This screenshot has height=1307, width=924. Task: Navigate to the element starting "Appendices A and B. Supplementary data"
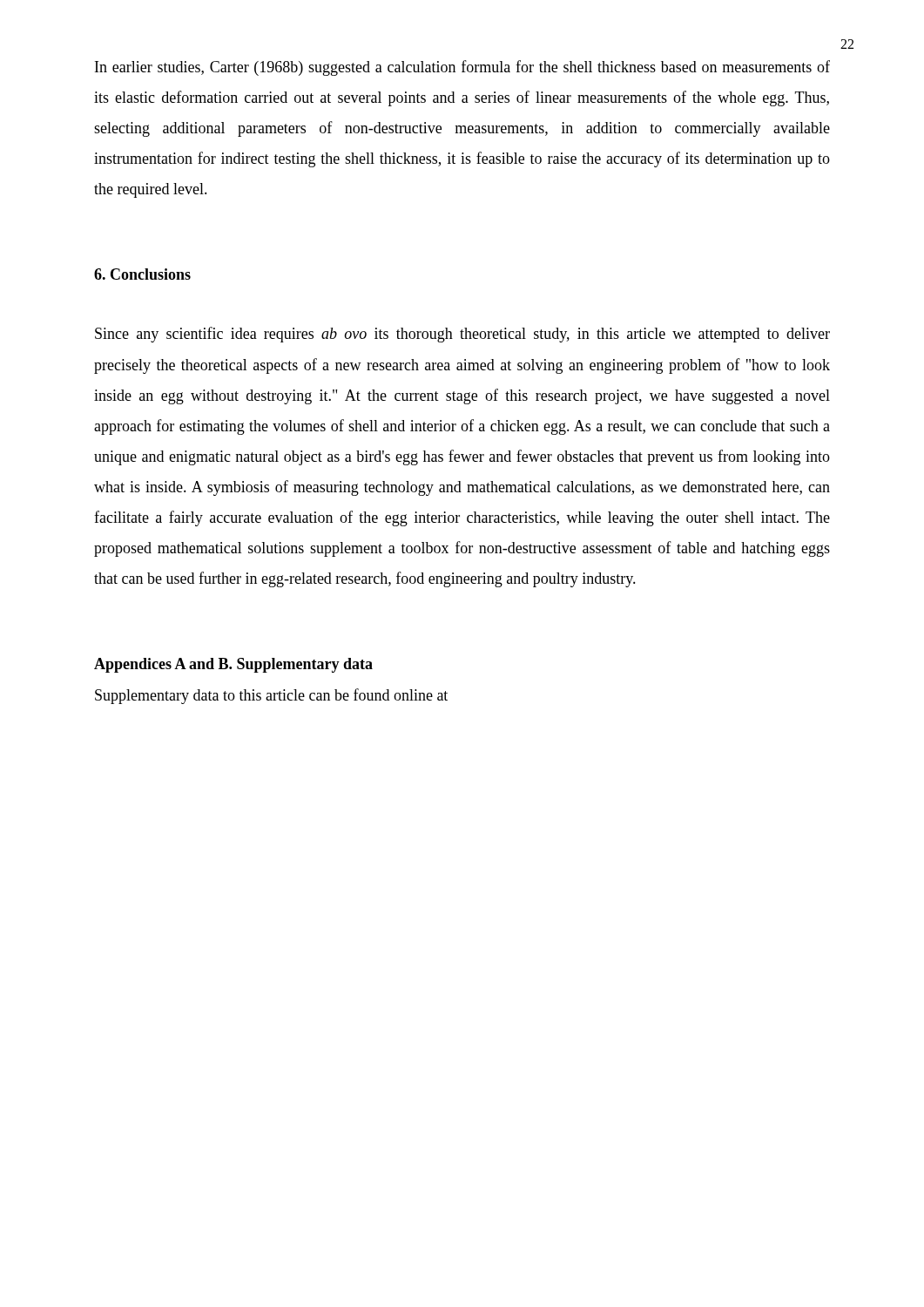point(233,664)
